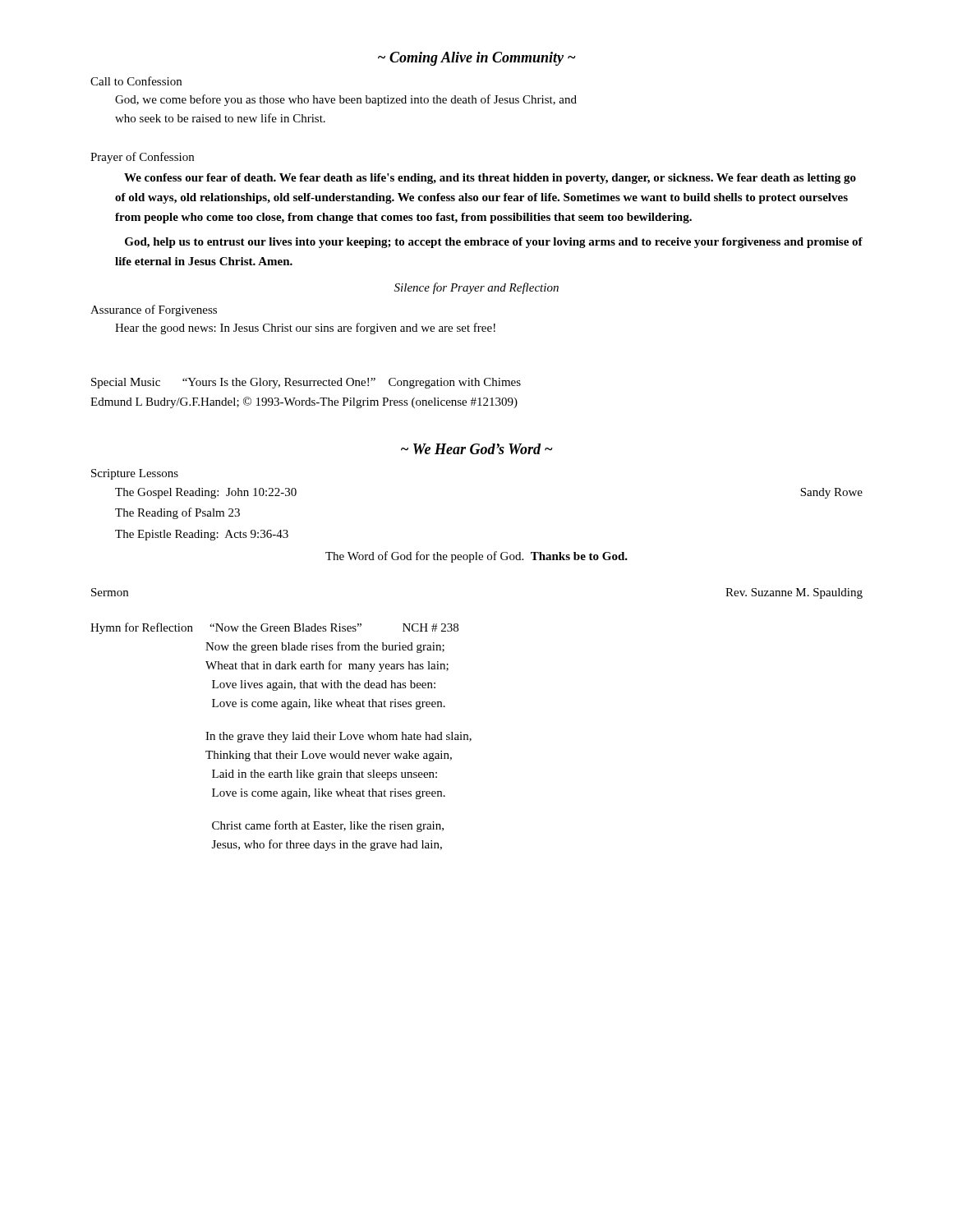Point to the text starting "The Gospel Reading: John"
The image size is (953, 1232).
coord(205,493)
